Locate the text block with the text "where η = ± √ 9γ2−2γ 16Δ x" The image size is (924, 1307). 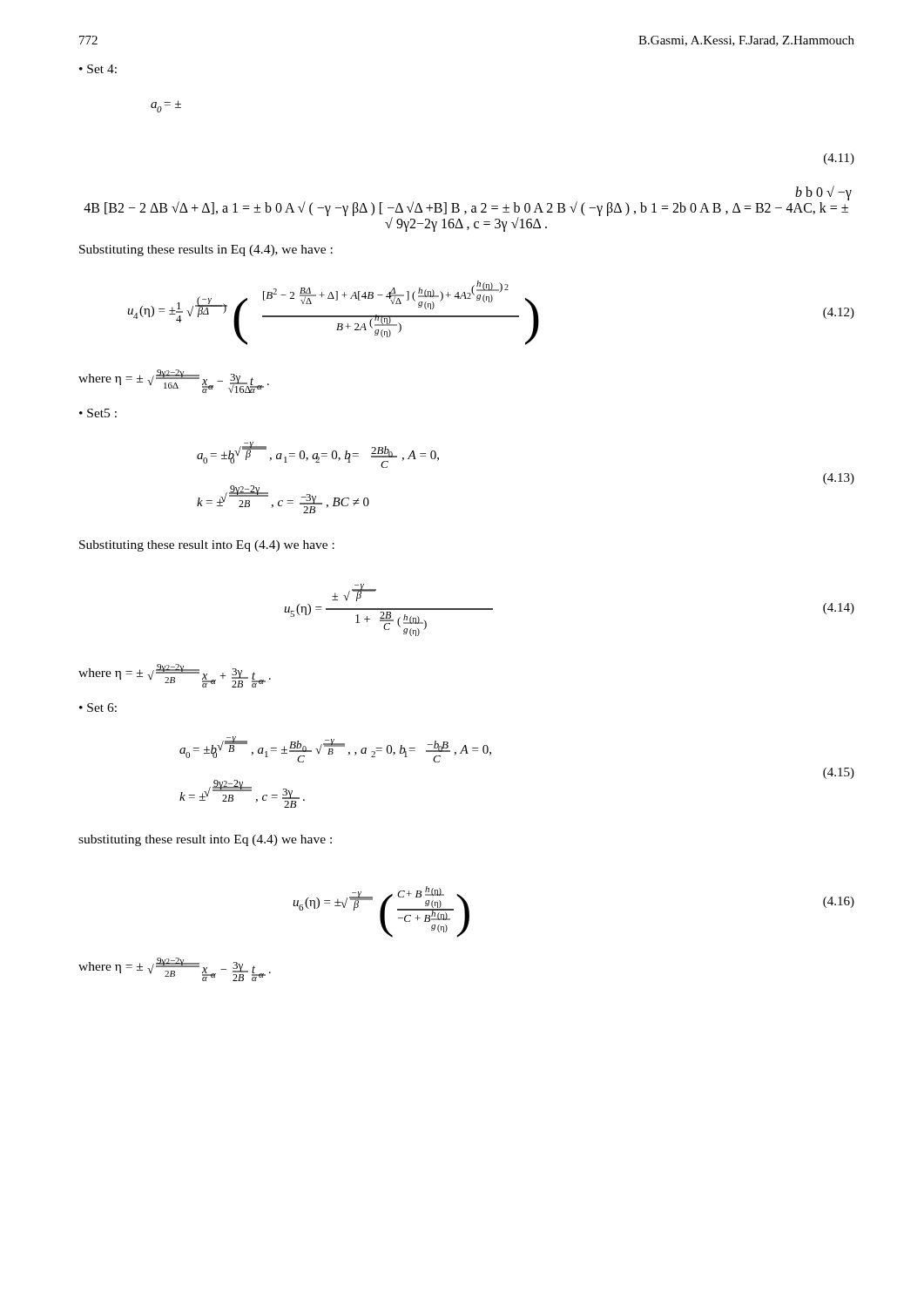(x=191, y=379)
